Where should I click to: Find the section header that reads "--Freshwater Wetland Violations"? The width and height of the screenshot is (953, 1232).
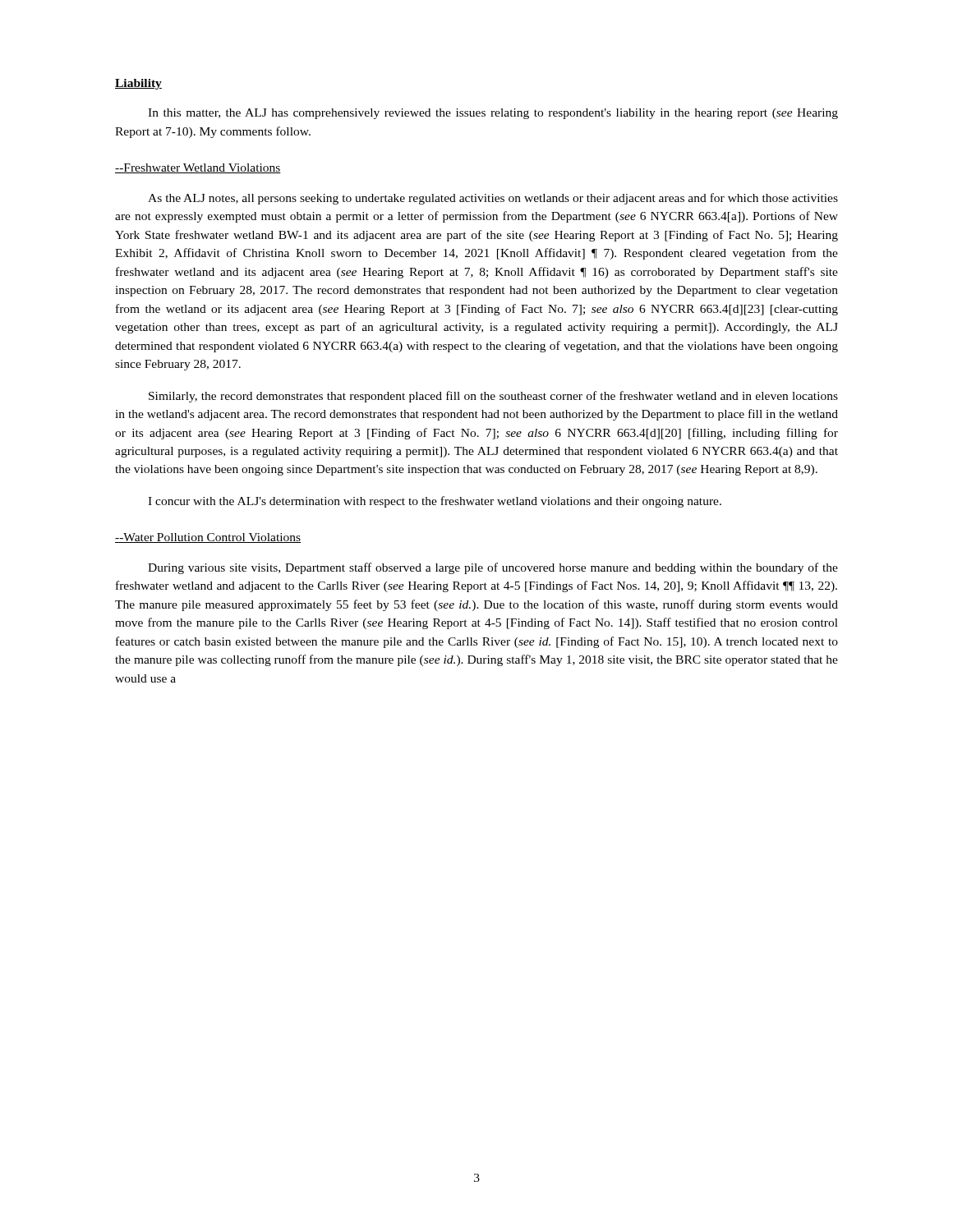coord(198,167)
